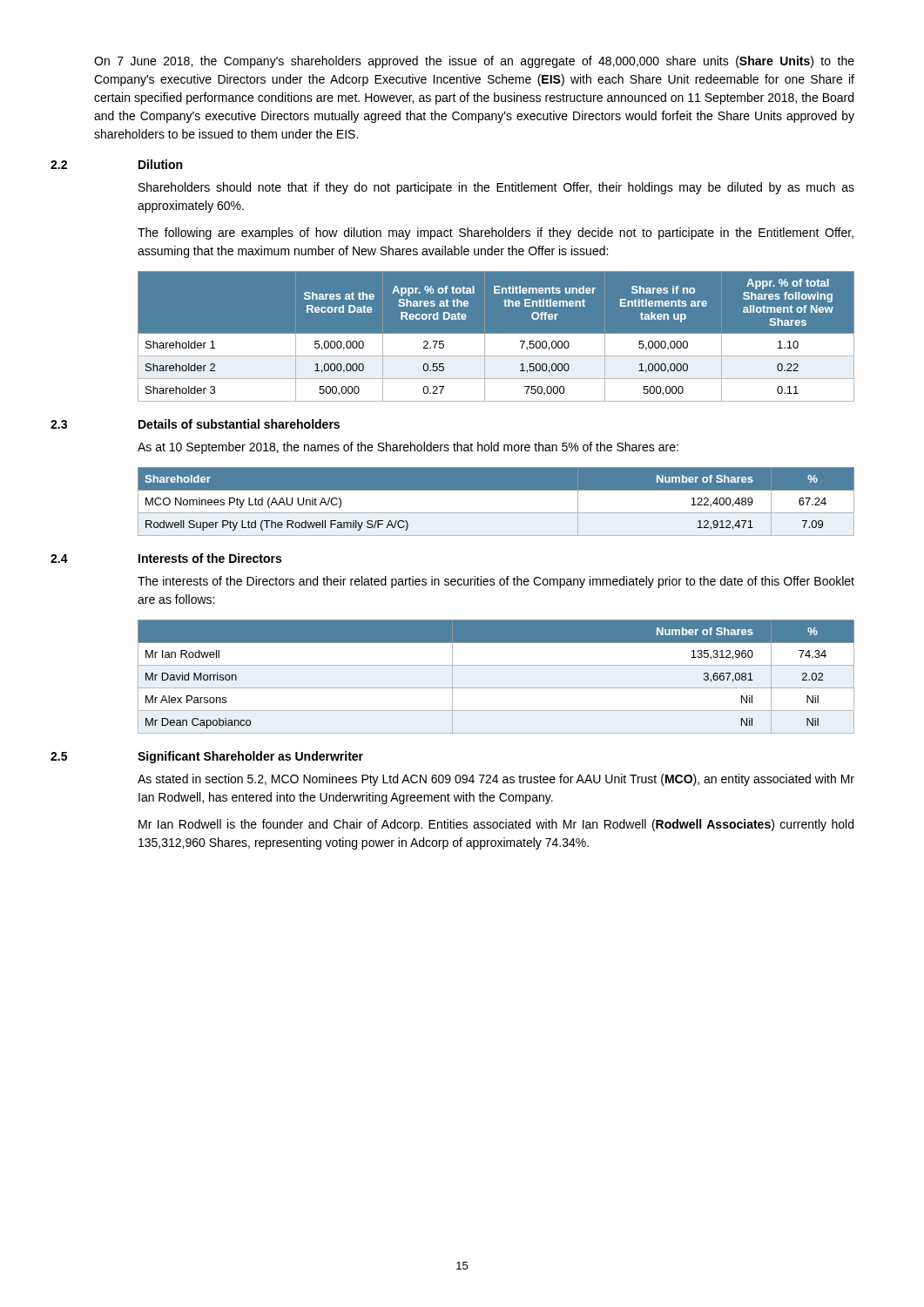Locate the text block starting "2.2 Dilution"

(160, 165)
